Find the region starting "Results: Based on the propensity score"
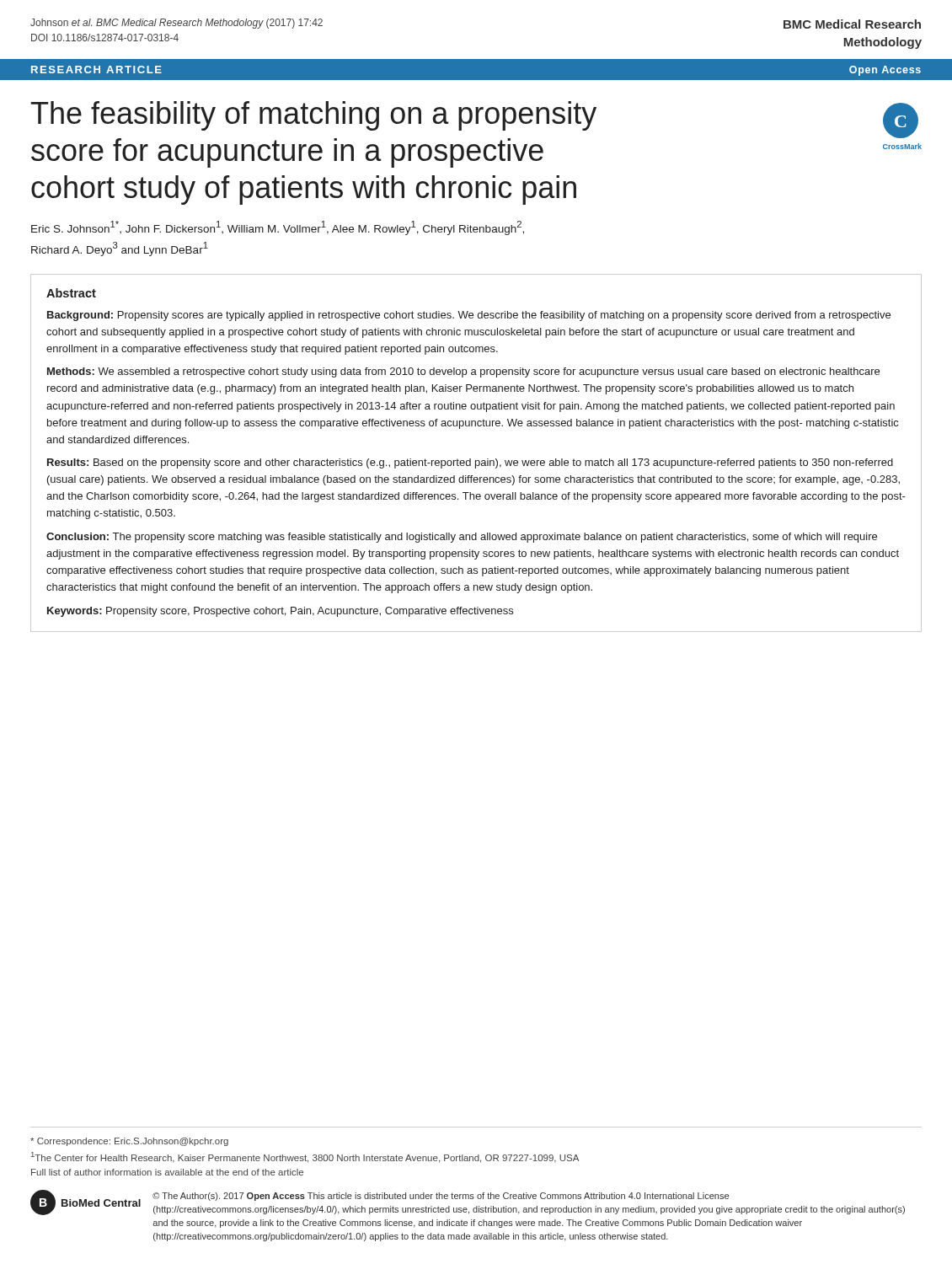The width and height of the screenshot is (952, 1264). [x=476, y=488]
